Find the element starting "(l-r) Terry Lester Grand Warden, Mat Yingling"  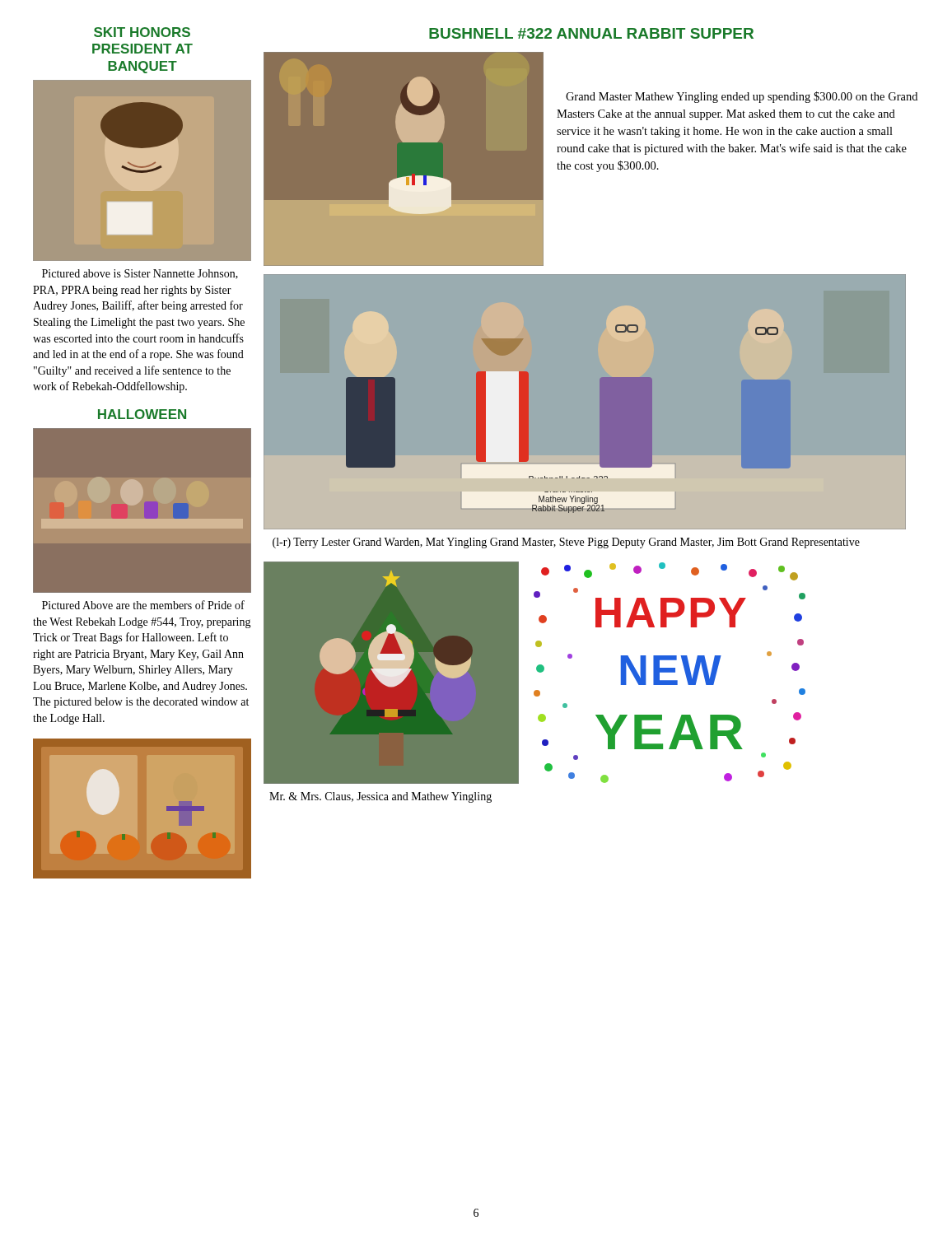591,542
